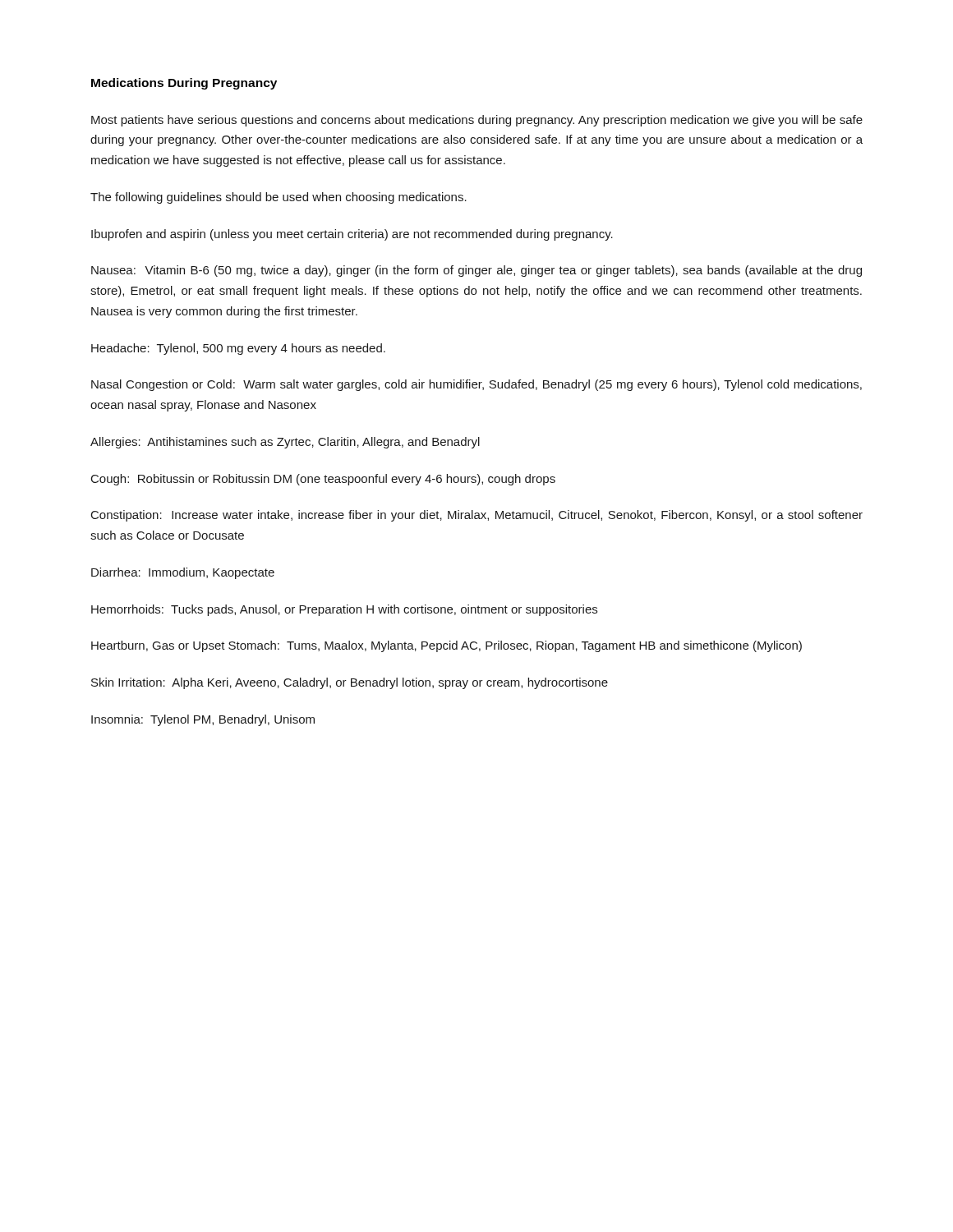
Task: Where is the passage that starts "Hemorrhoids: Tucks pads, Anusol, or Preparation H"?
Action: click(x=344, y=609)
